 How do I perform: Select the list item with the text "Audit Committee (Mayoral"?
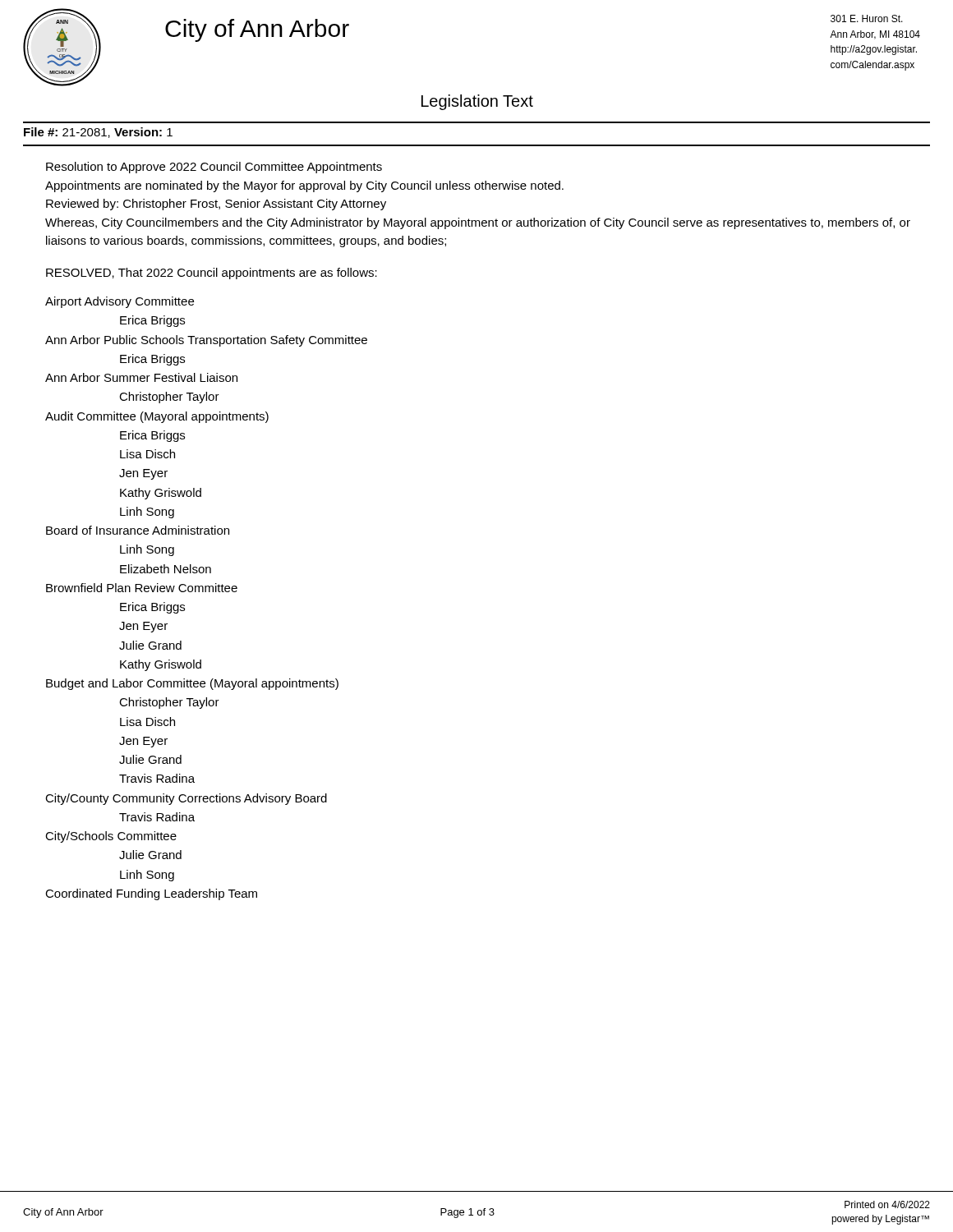pos(157,417)
